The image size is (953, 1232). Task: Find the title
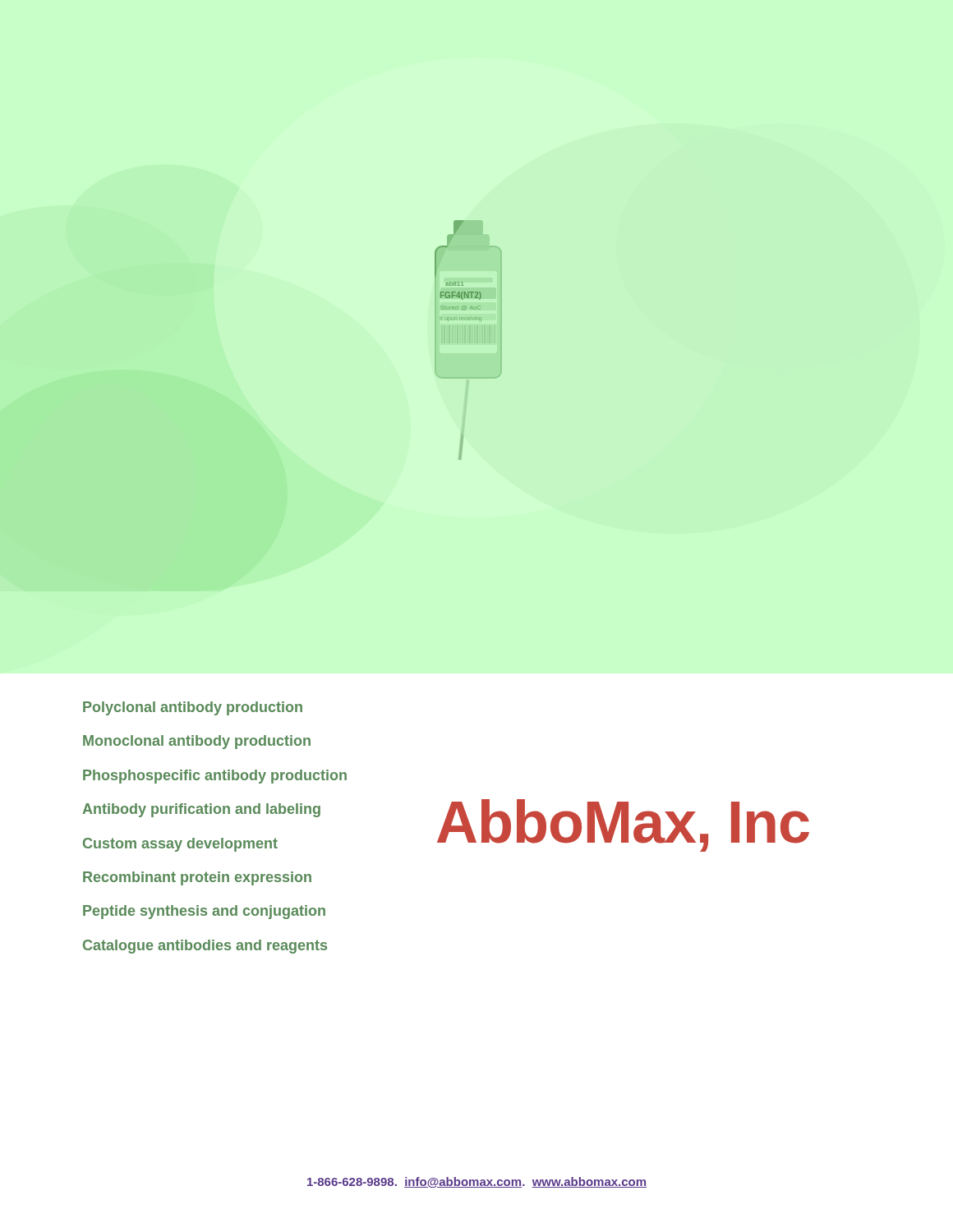pos(623,822)
